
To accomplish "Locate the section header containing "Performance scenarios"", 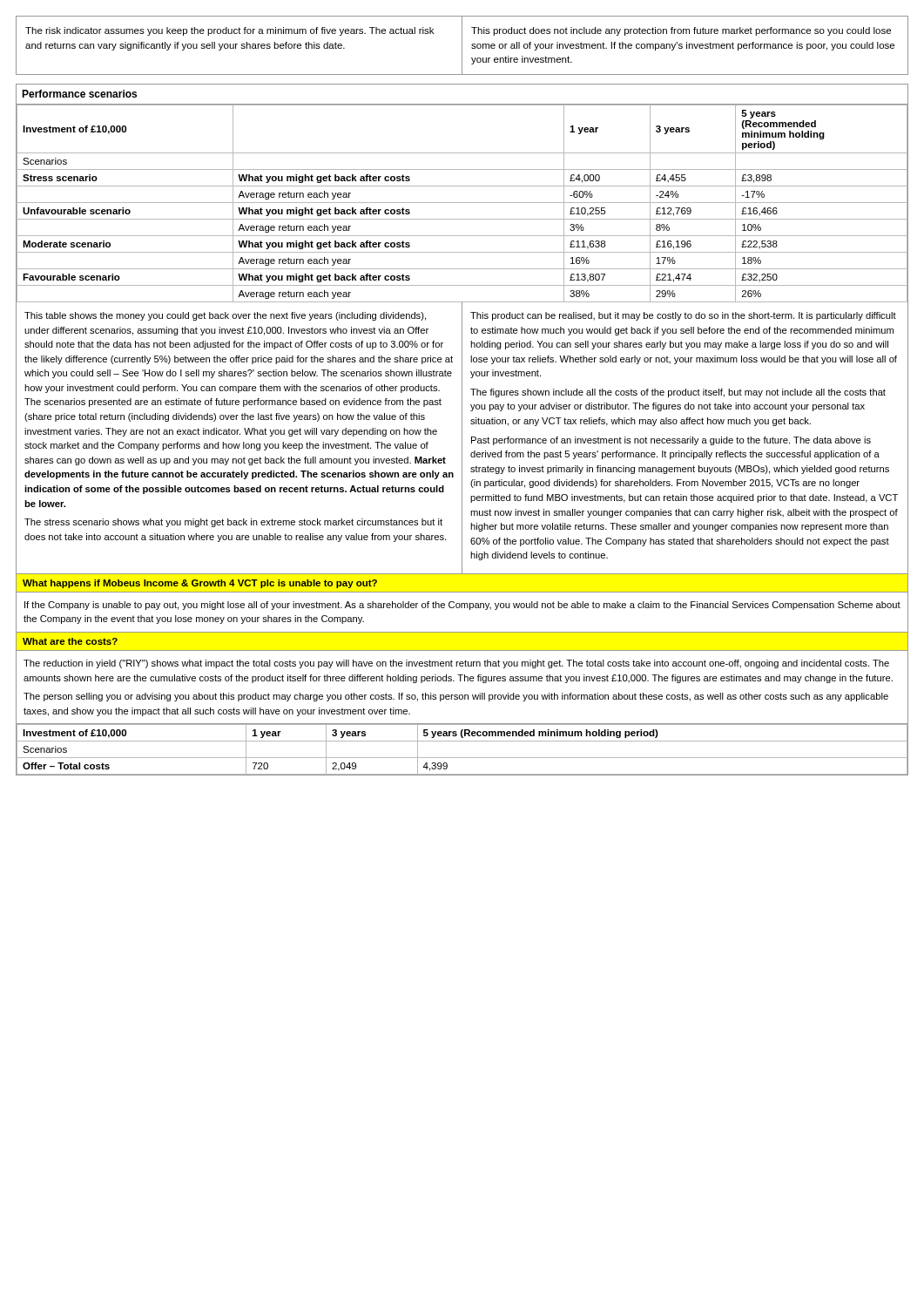I will click(80, 94).
